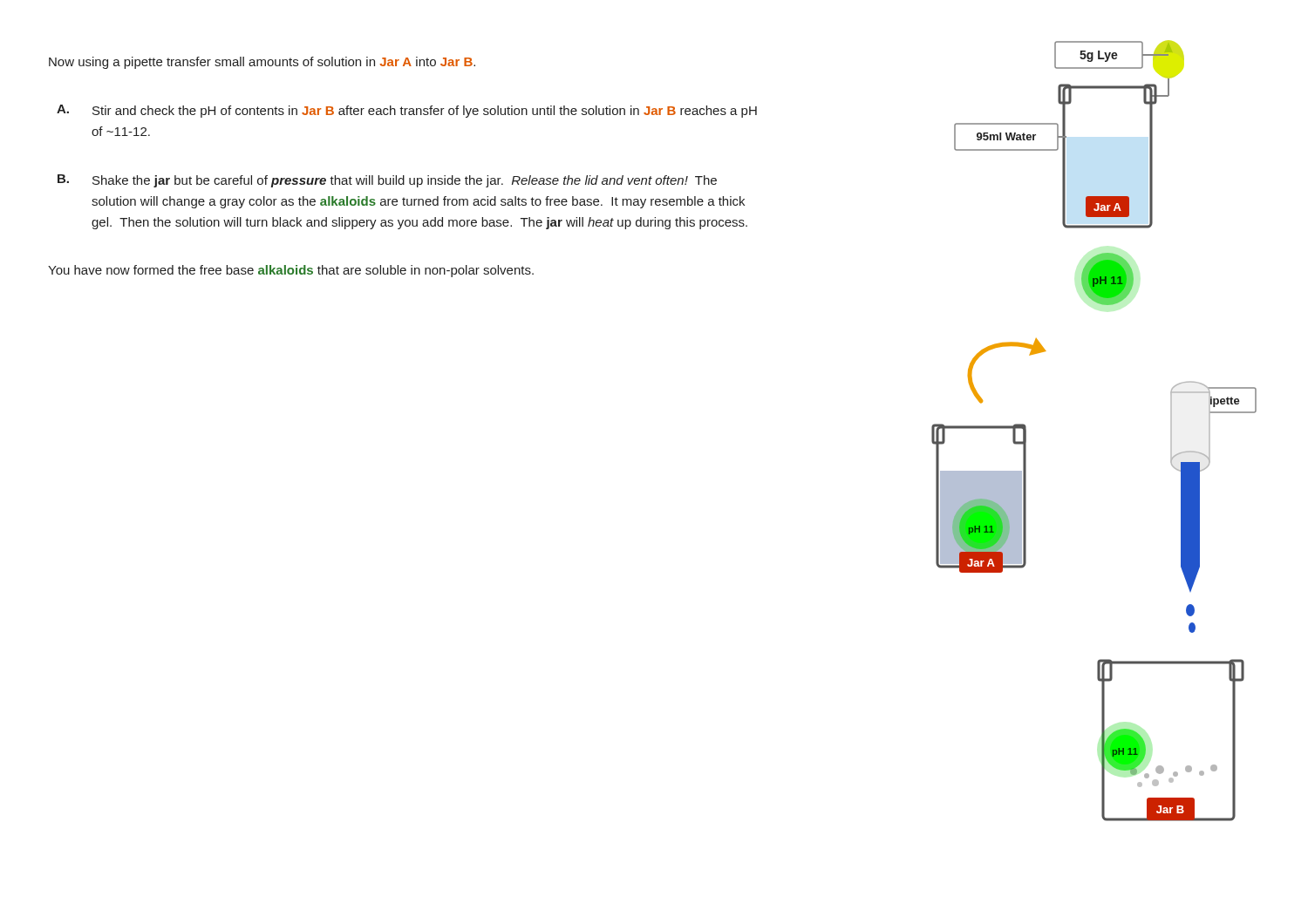Click on the list item that says "A. Stir and check"
Viewport: 1308px width, 924px height.
(x=410, y=121)
